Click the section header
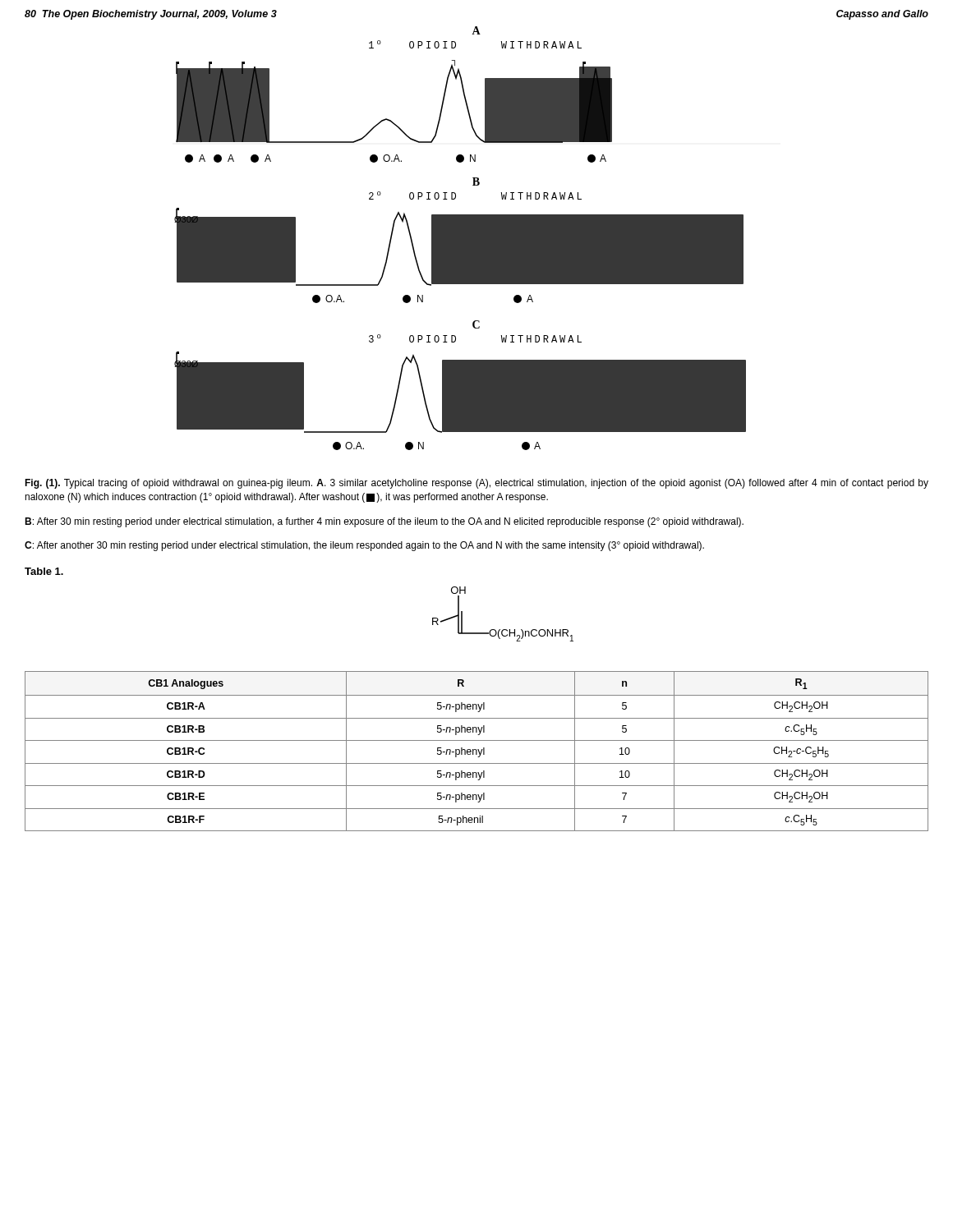Viewport: 953px width, 1232px height. (x=44, y=571)
